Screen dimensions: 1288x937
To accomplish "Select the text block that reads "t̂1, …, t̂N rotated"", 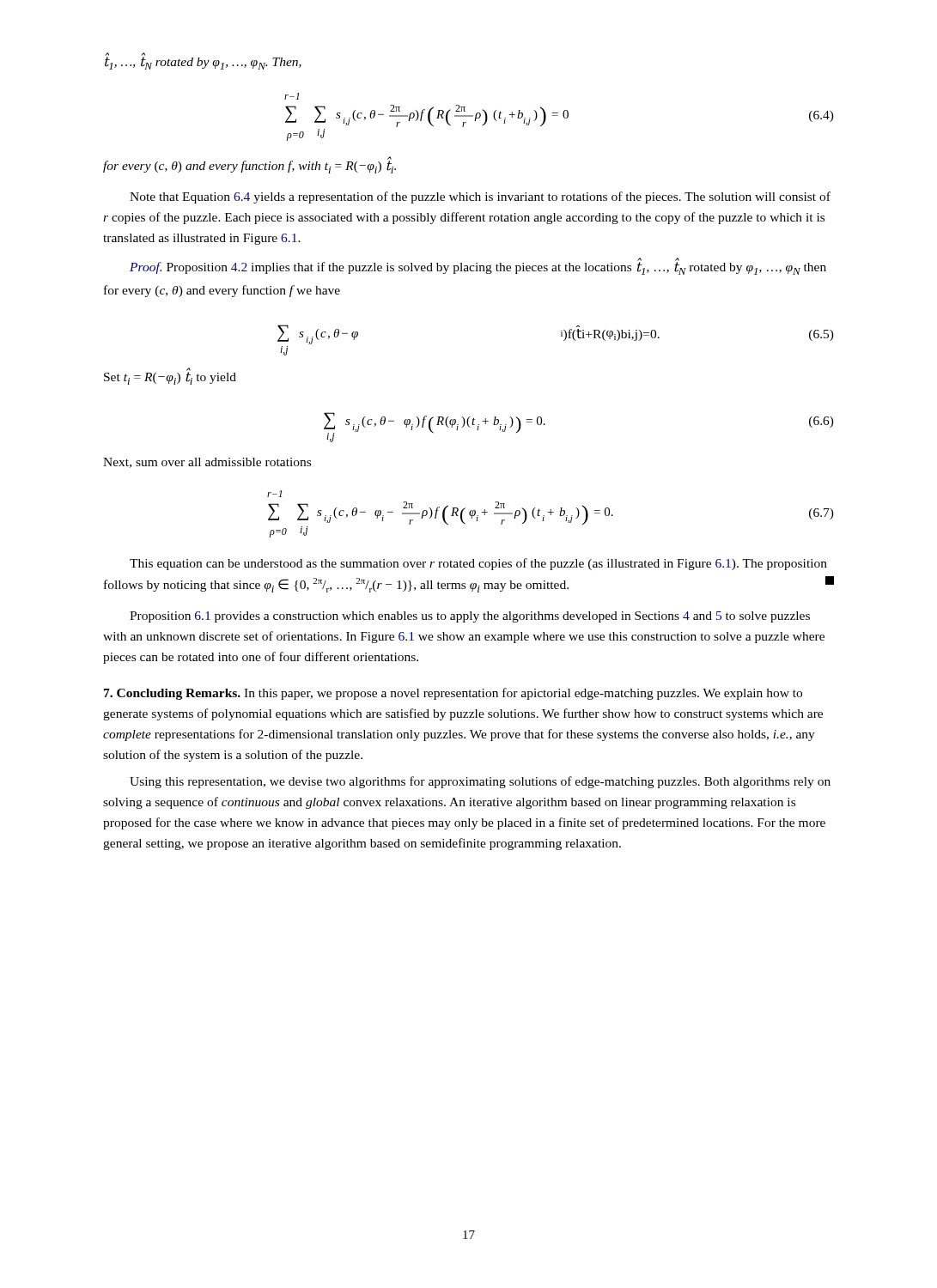I will (x=202, y=63).
